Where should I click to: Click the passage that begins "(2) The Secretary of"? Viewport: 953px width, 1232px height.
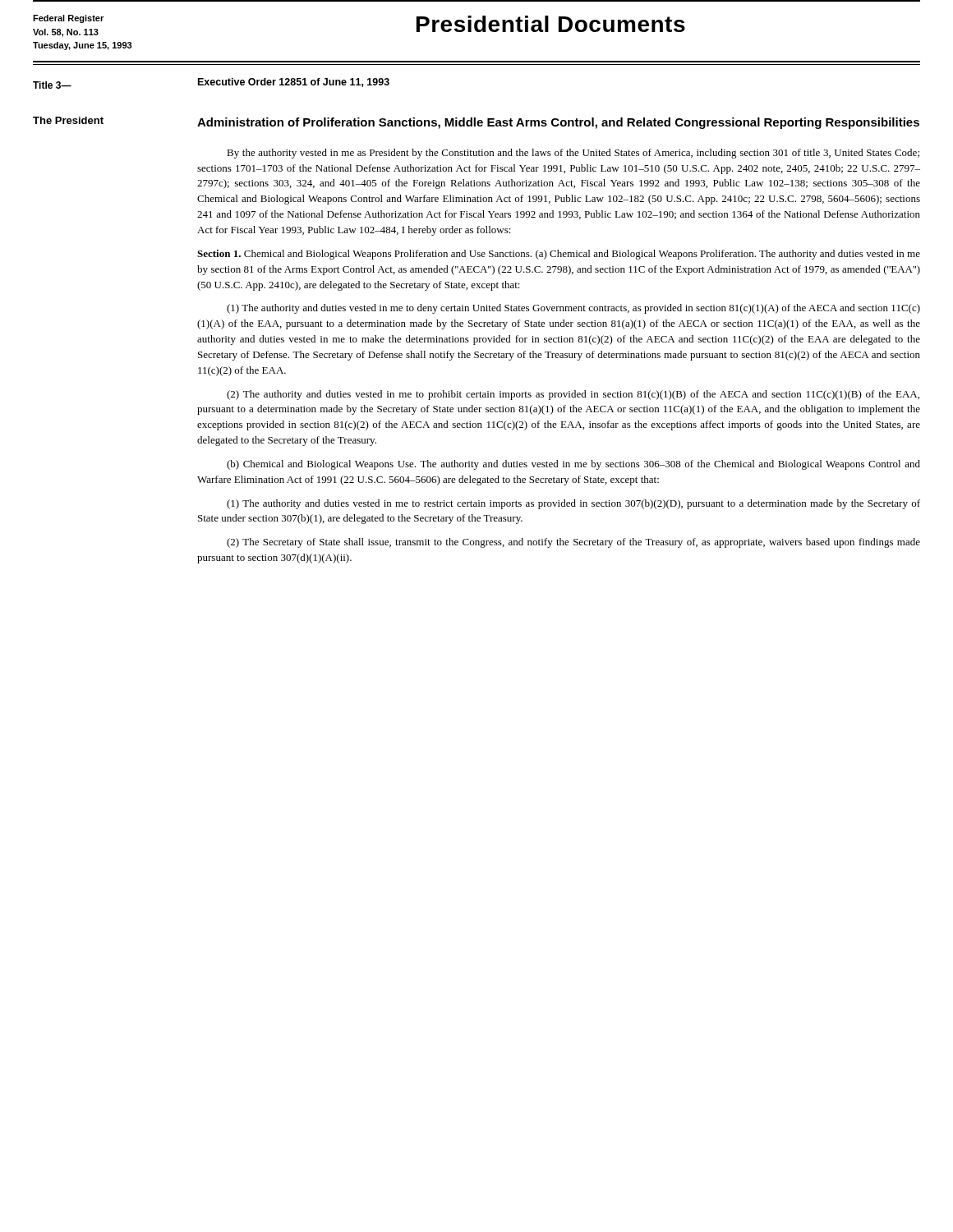(559, 550)
